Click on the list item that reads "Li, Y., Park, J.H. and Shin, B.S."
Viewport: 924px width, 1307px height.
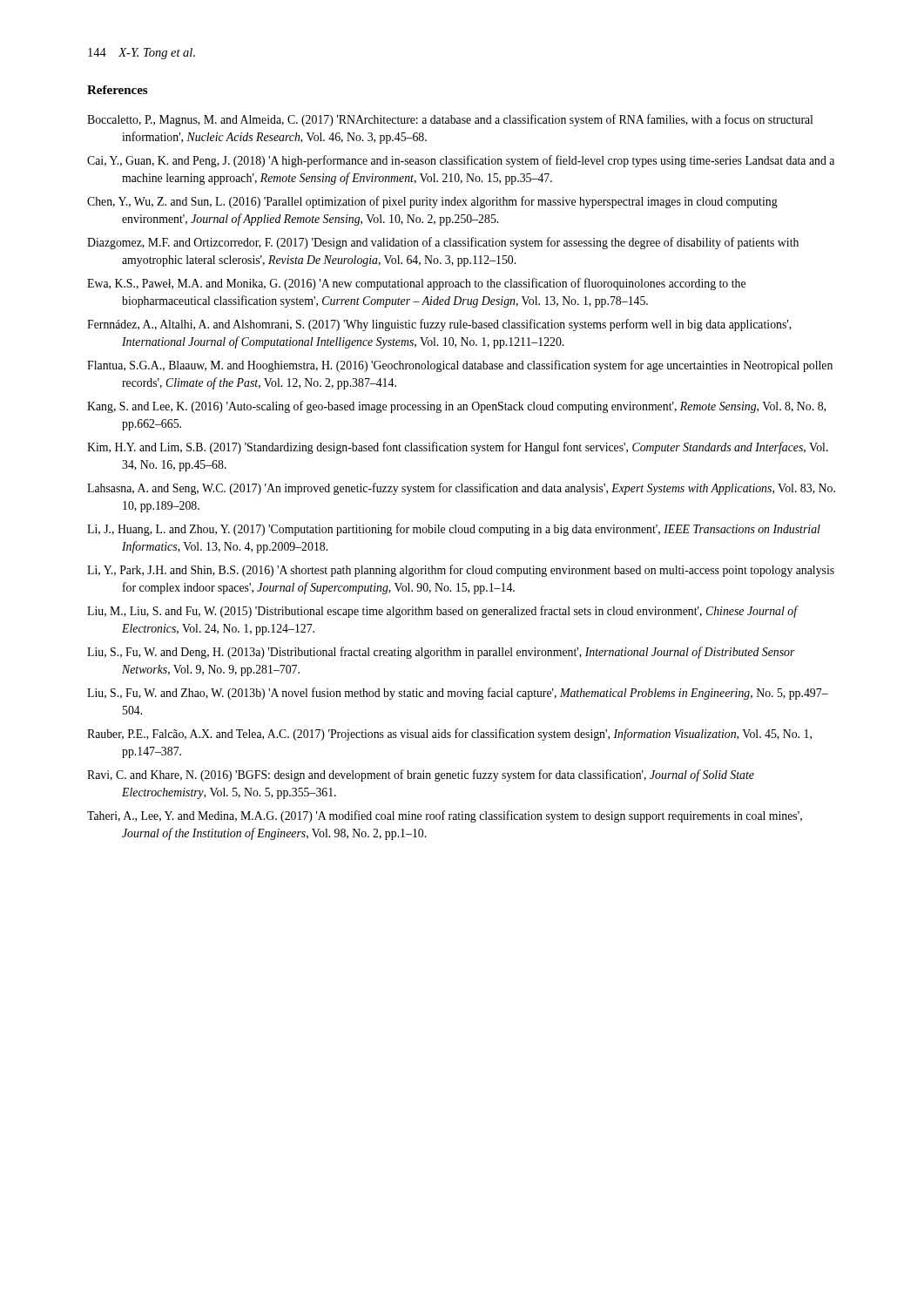(x=461, y=579)
